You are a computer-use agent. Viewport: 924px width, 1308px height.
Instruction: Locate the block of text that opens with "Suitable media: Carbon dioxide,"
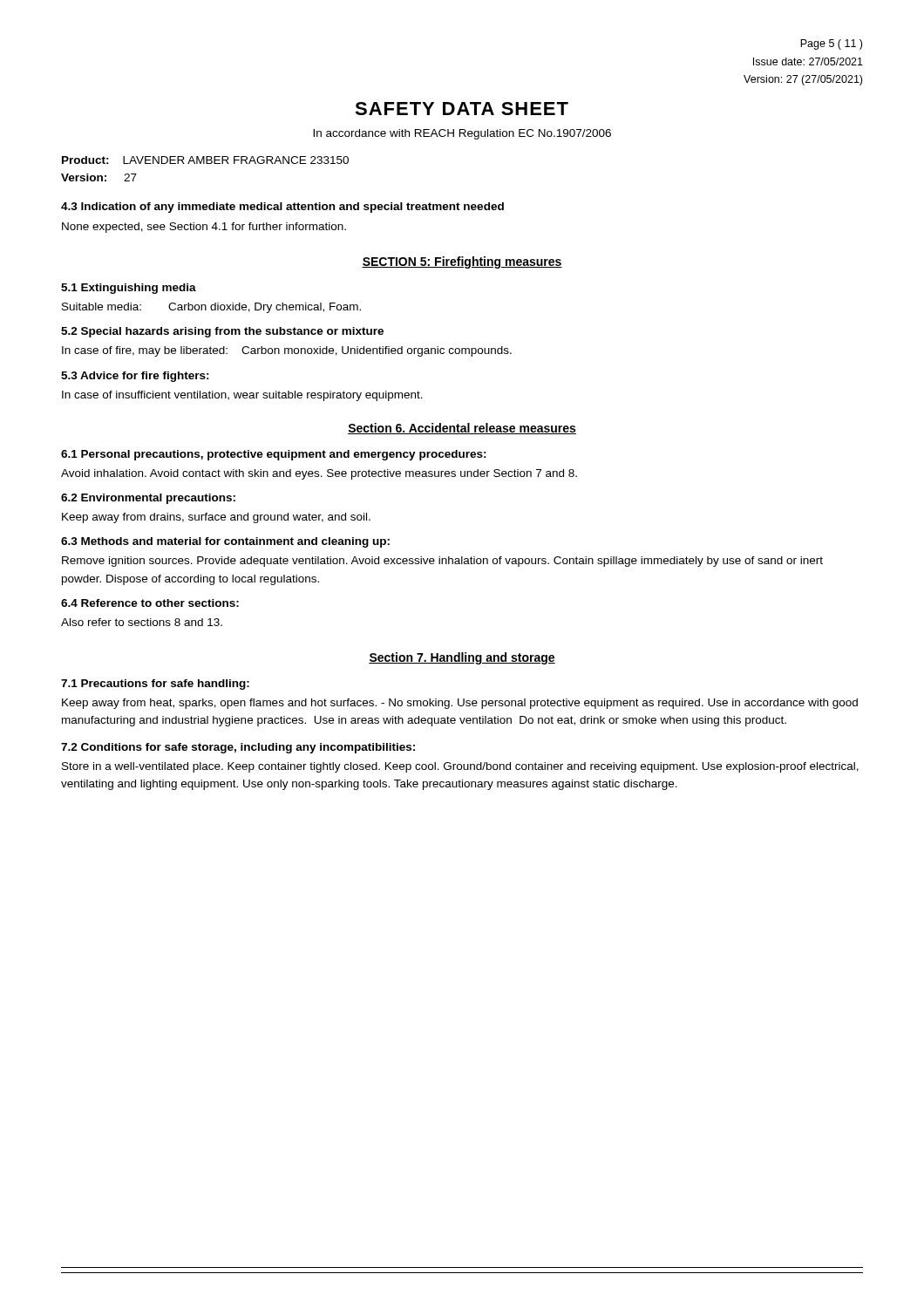[x=211, y=307]
